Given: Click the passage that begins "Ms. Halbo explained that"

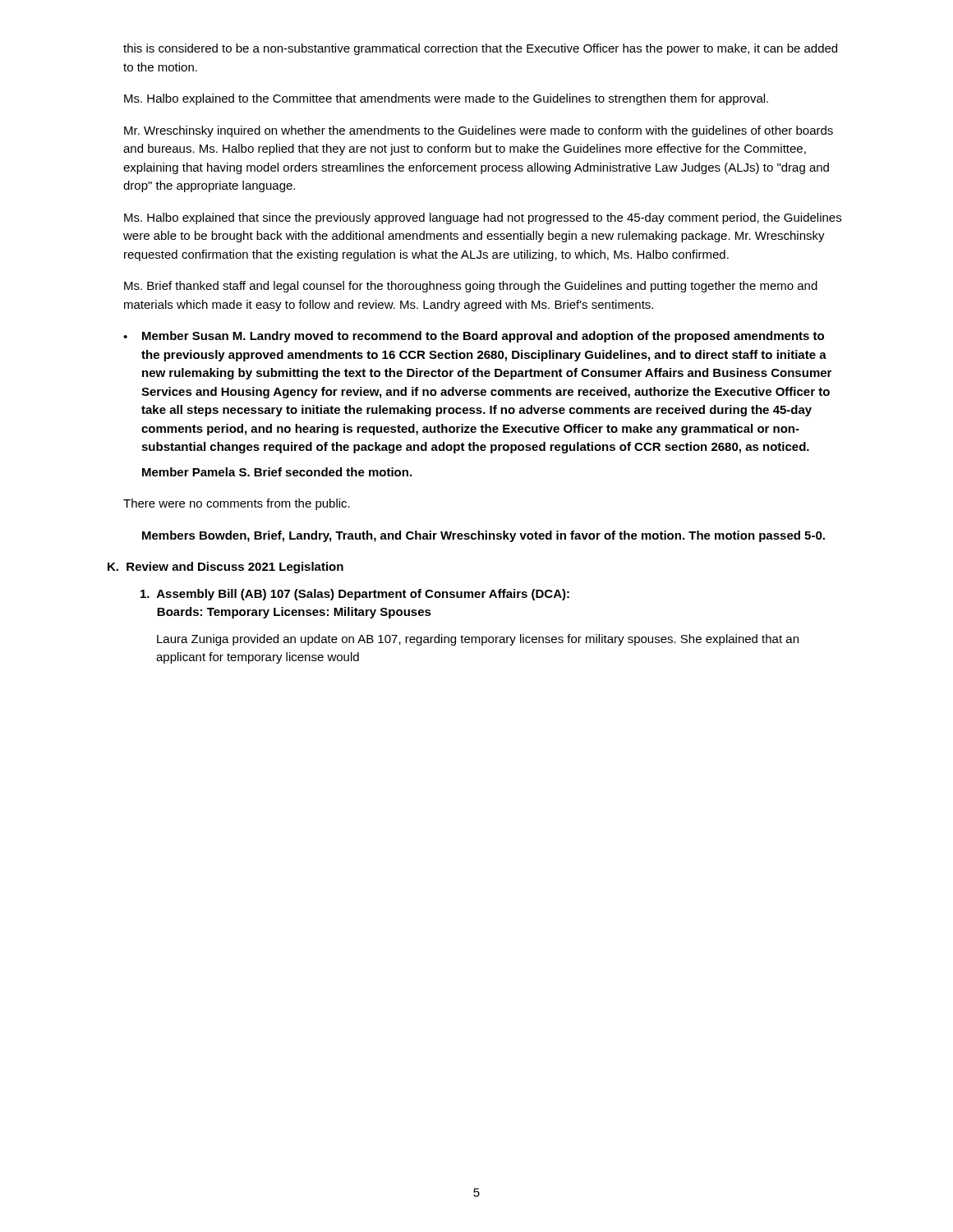Looking at the screenshot, I should 483,235.
